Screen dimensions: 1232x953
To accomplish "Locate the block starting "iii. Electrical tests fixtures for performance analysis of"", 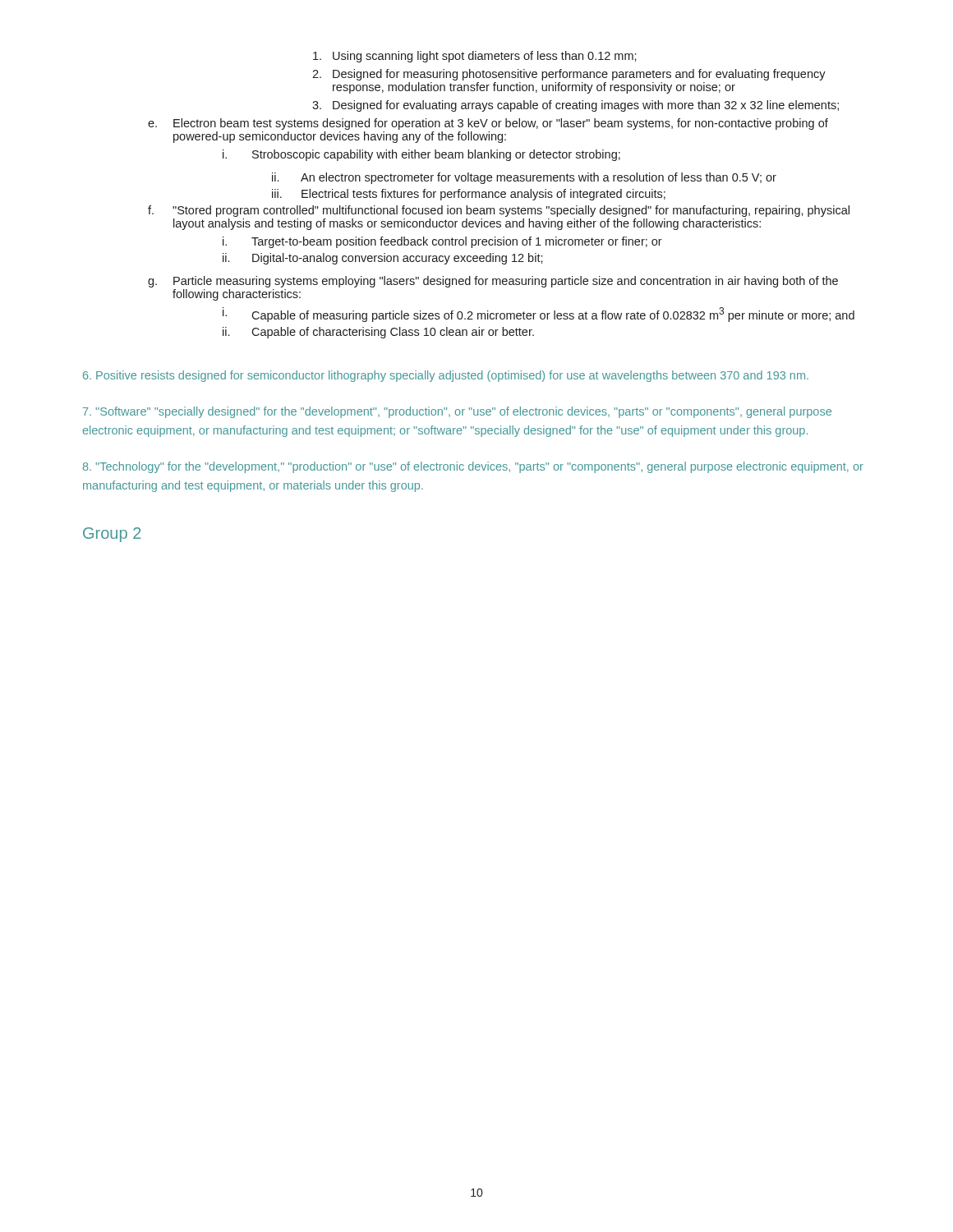I will click(x=476, y=194).
